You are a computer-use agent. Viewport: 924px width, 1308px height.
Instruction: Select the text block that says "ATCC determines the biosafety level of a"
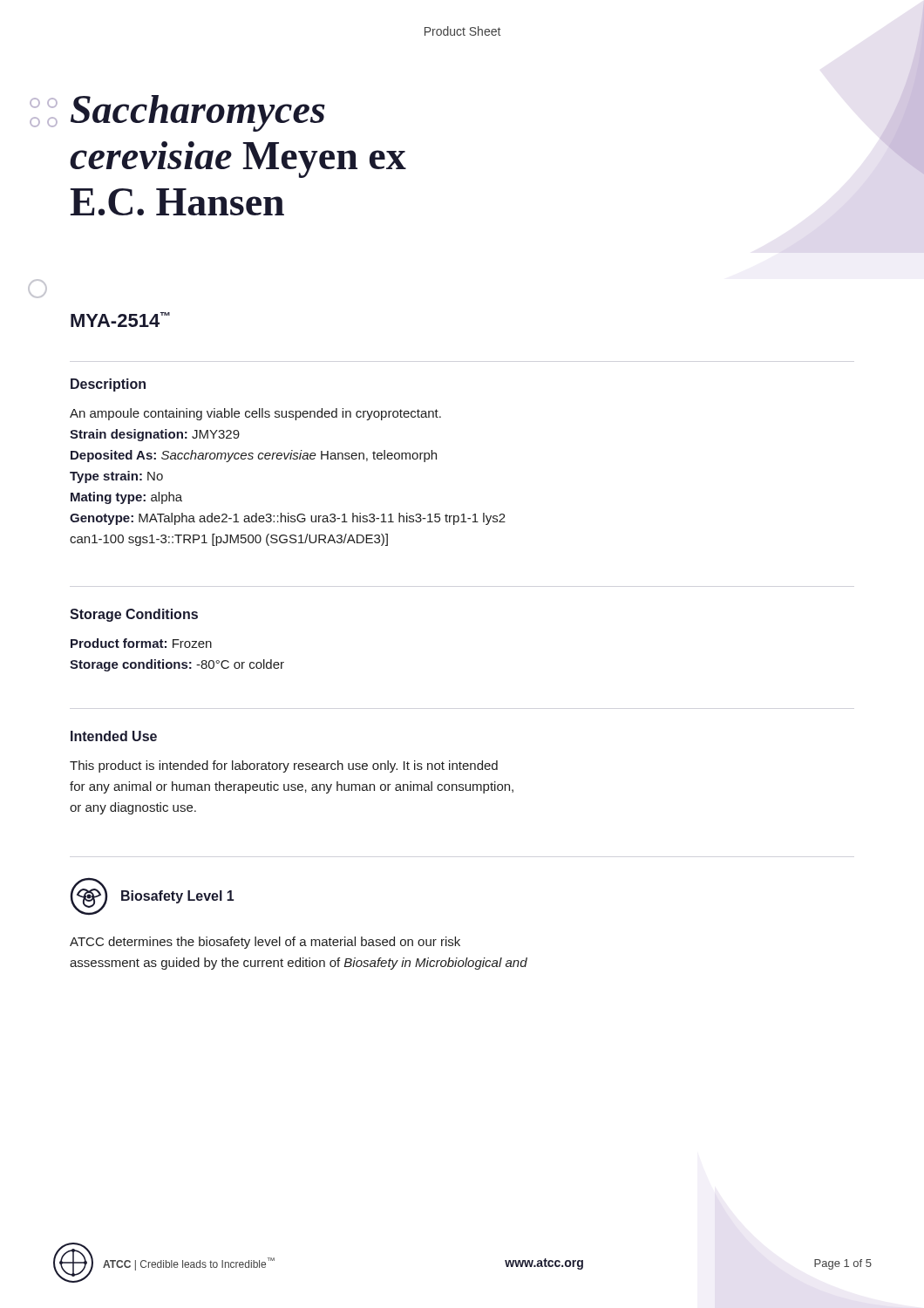462,952
